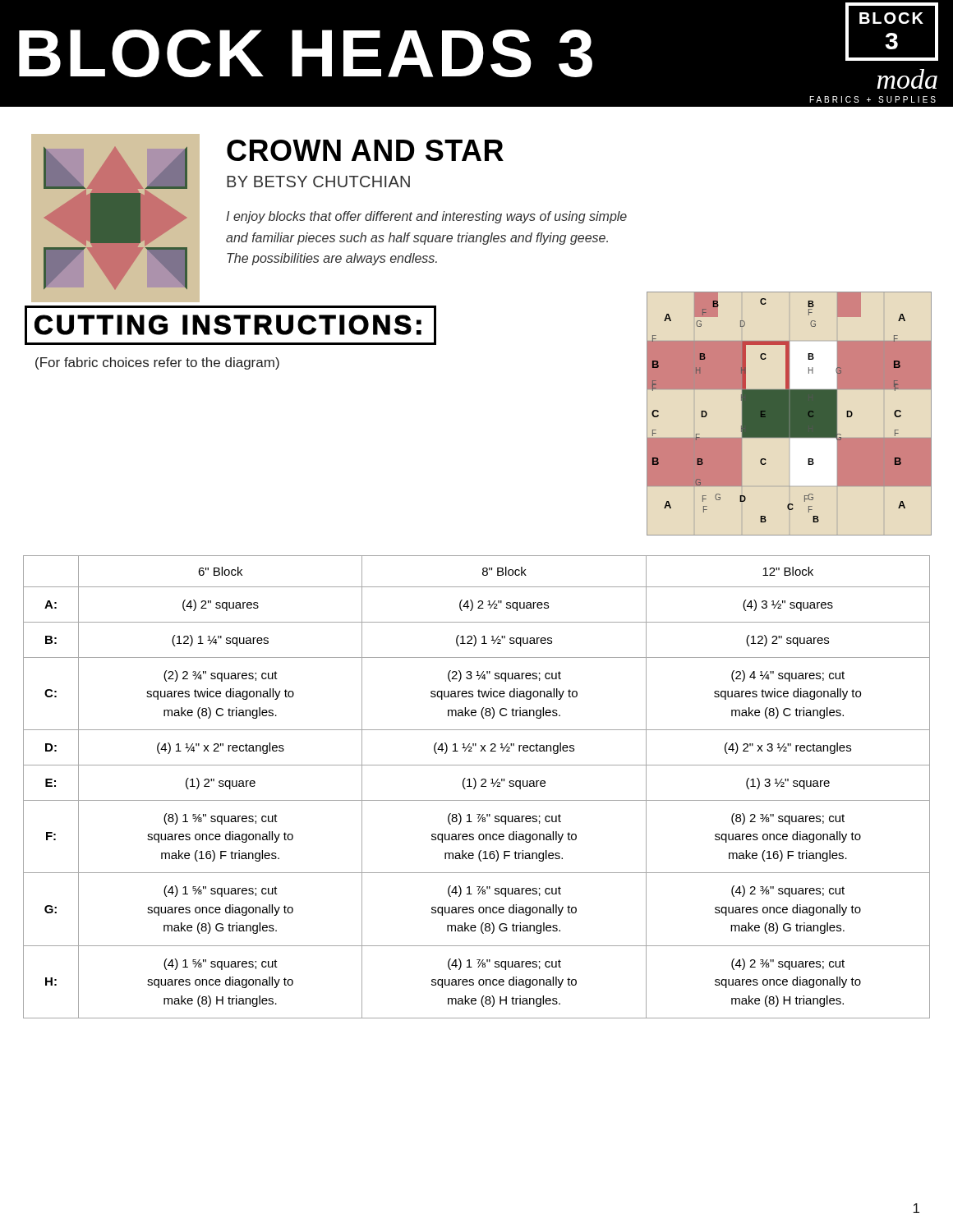Find the schematic
Screen dimensions: 1232x953
pos(788,413)
